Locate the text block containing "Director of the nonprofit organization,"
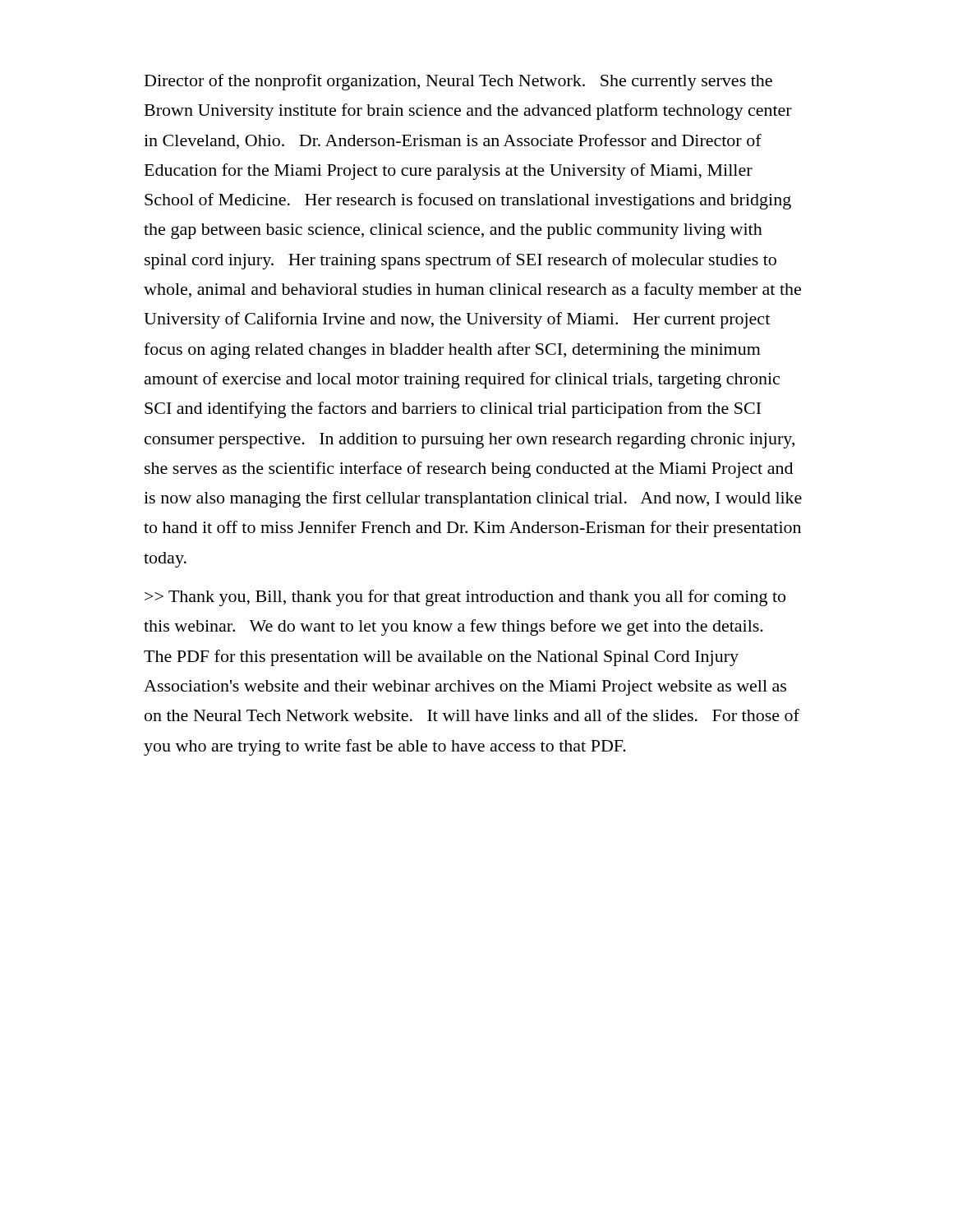Image resolution: width=953 pixels, height=1232 pixels. click(474, 319)
